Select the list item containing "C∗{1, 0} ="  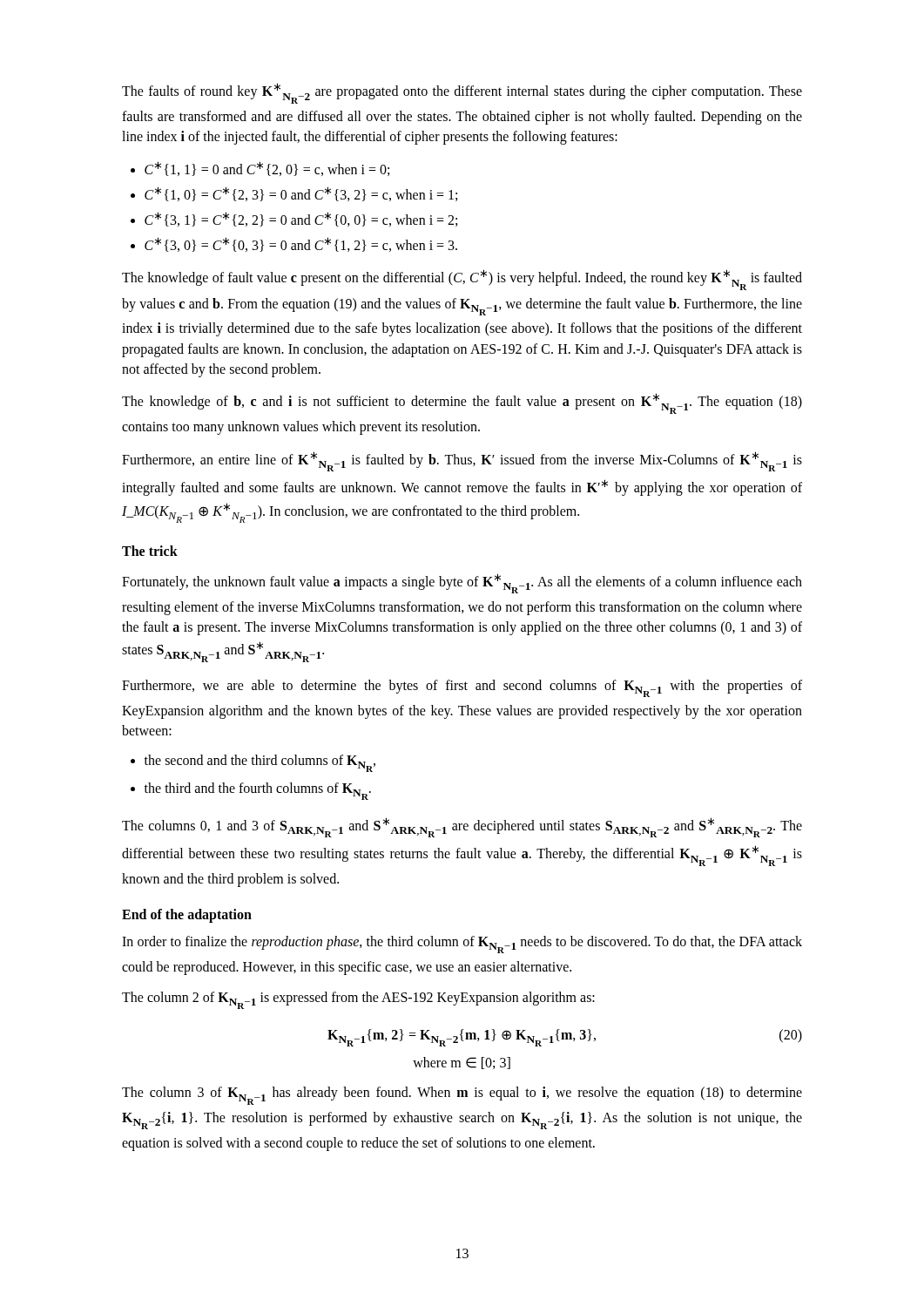coord(301,193)
